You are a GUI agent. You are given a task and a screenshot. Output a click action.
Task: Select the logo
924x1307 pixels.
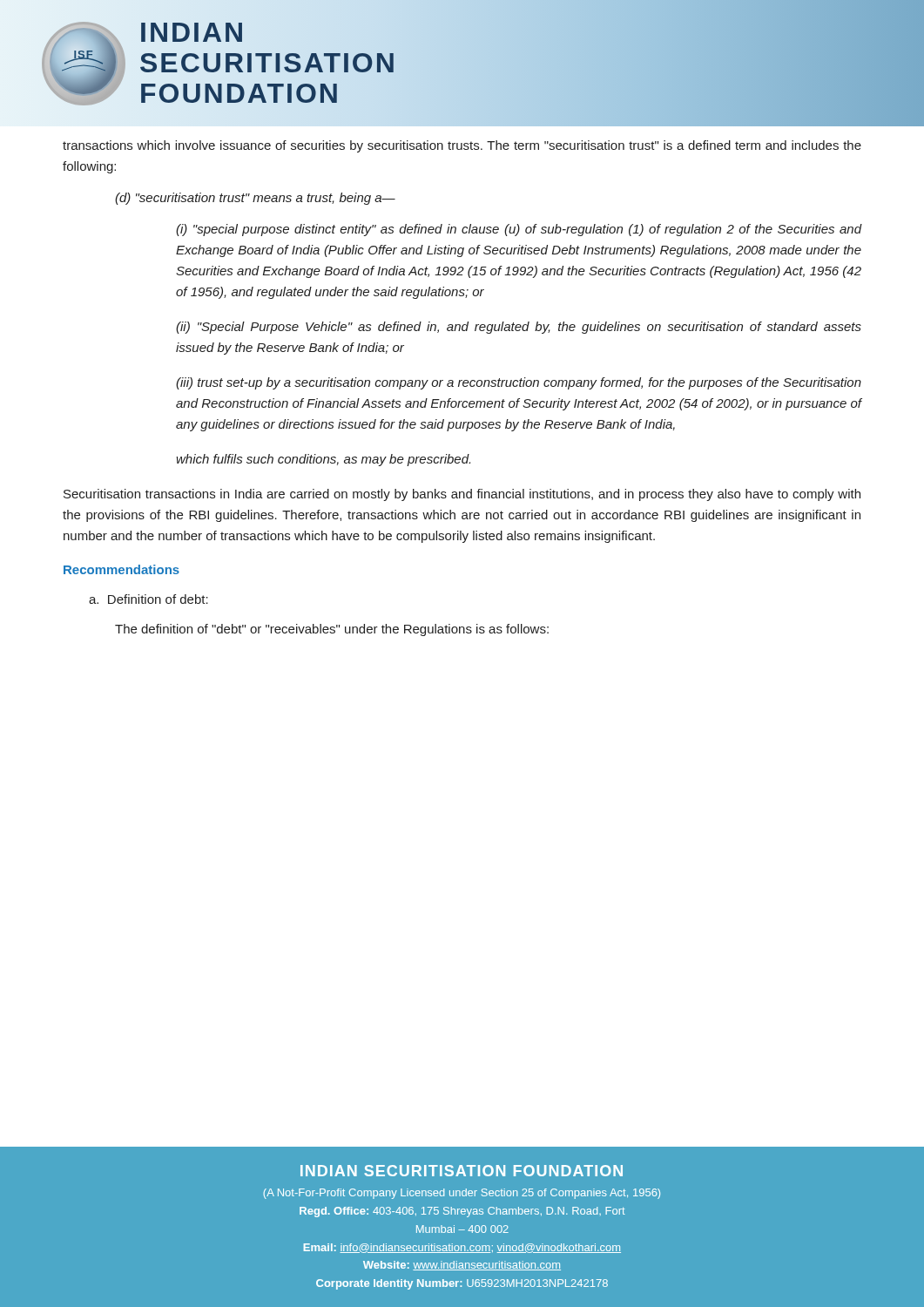coord(219,63)
